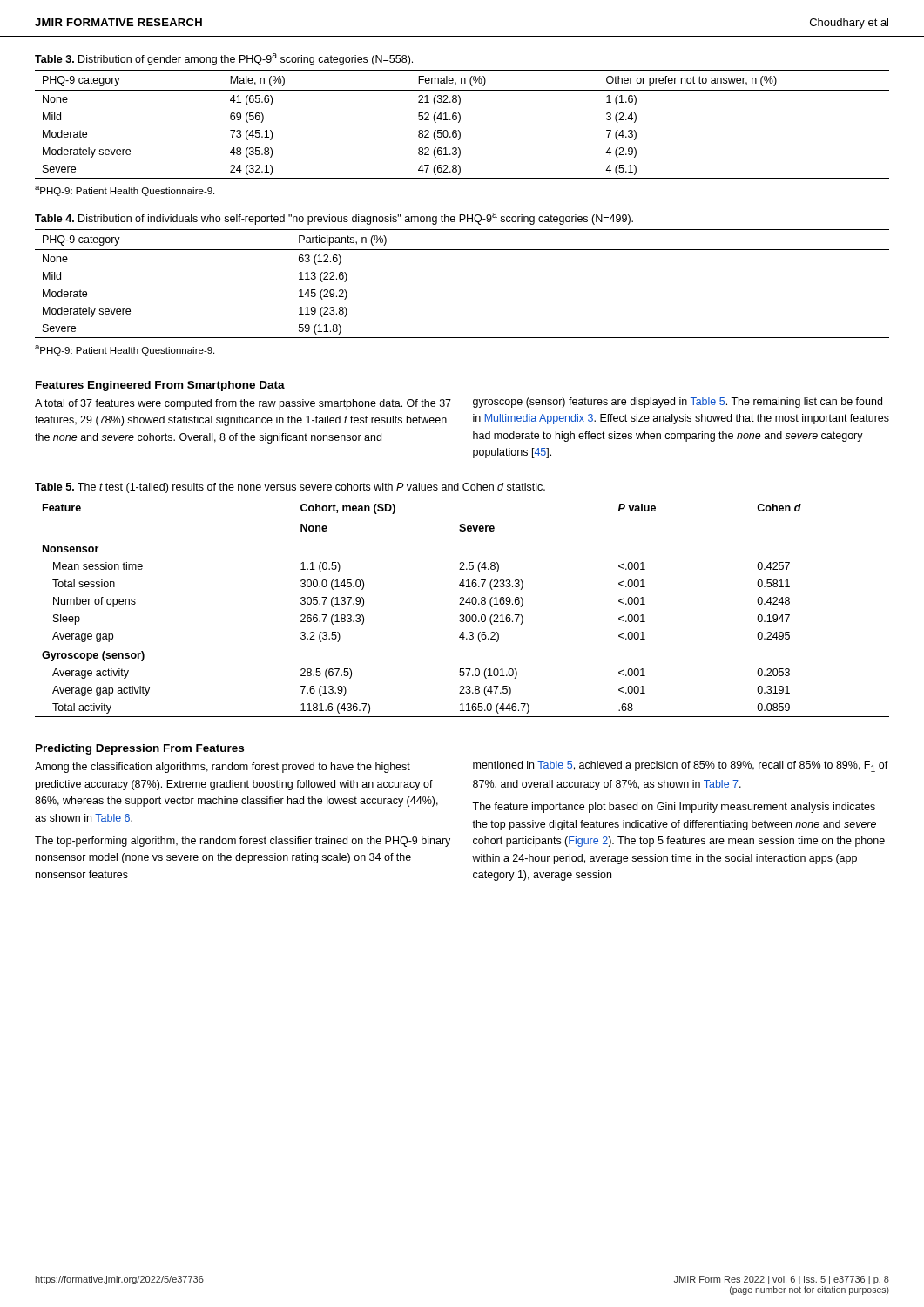Find the text block with the text "mentioned in Table 5, achieved a precision"
This screenshot has height=1307, width=924.
pyautogui.click(x=680, y=775)
